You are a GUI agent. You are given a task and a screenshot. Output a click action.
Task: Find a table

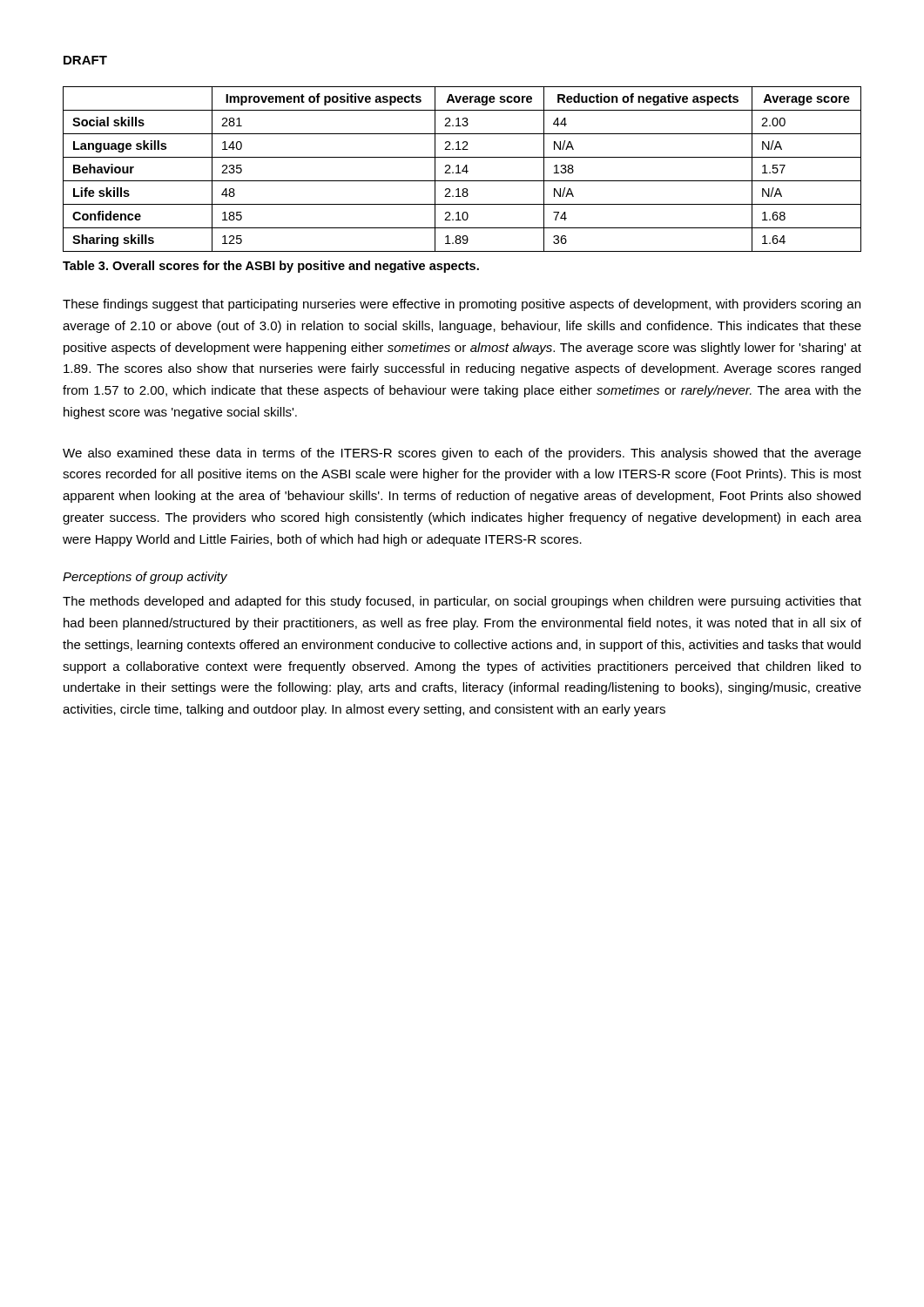tap(462, 169)
